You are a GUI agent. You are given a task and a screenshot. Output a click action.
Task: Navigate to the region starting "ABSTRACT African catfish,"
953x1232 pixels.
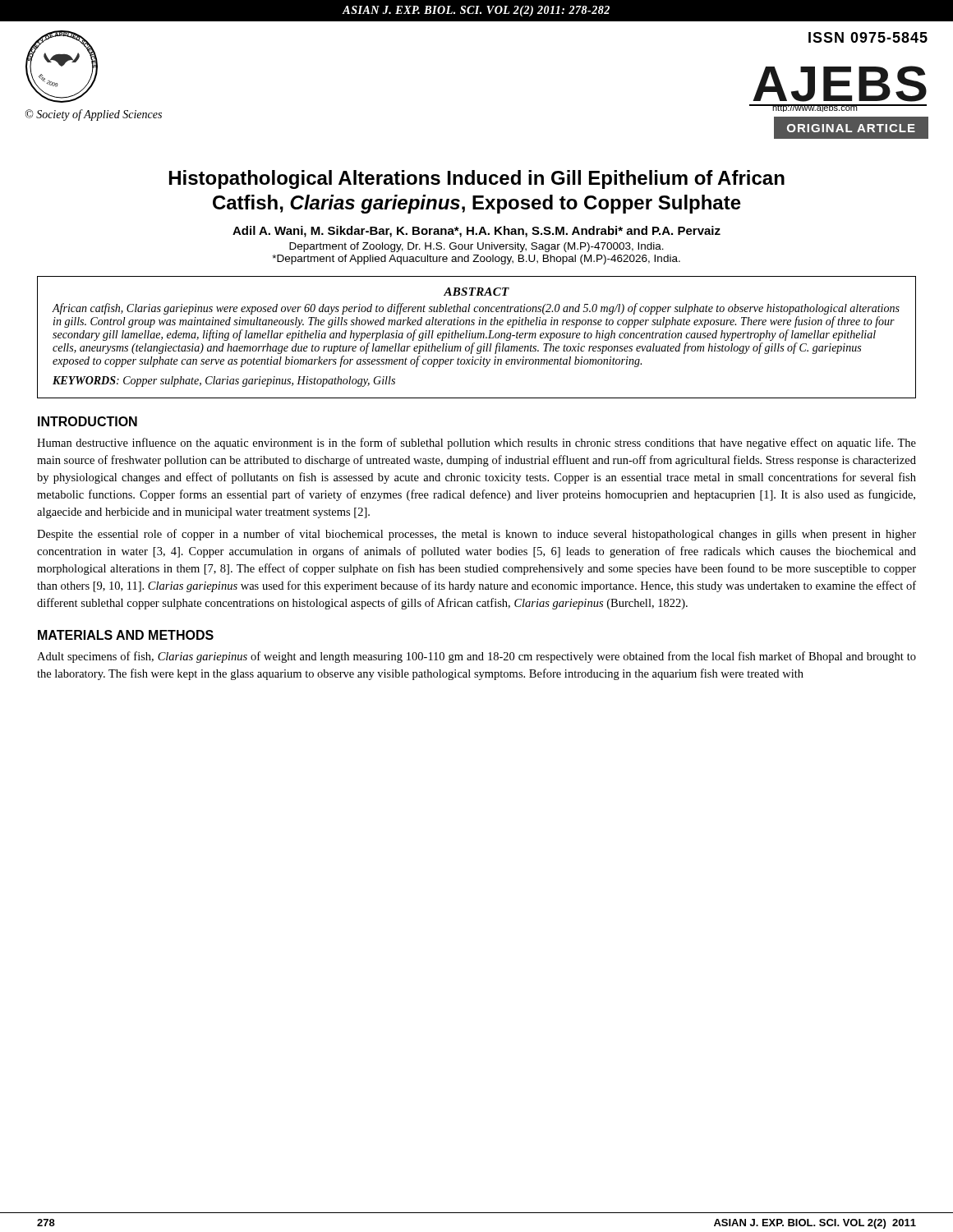coord(476,336)
